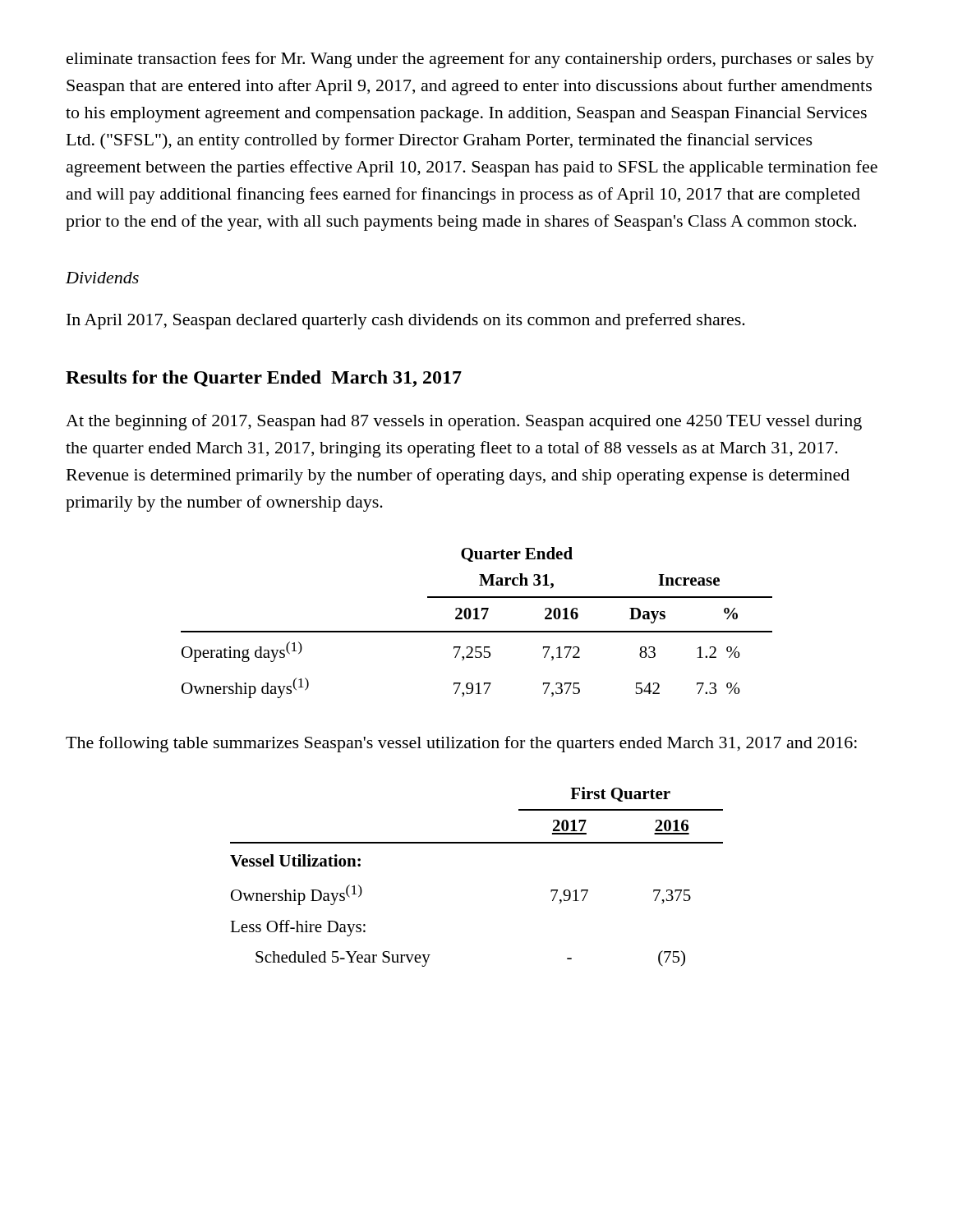The image size is (953, 1232).
Task: Click on the text block starting "At the beginning of 2017,"
Action: point(464,461)
